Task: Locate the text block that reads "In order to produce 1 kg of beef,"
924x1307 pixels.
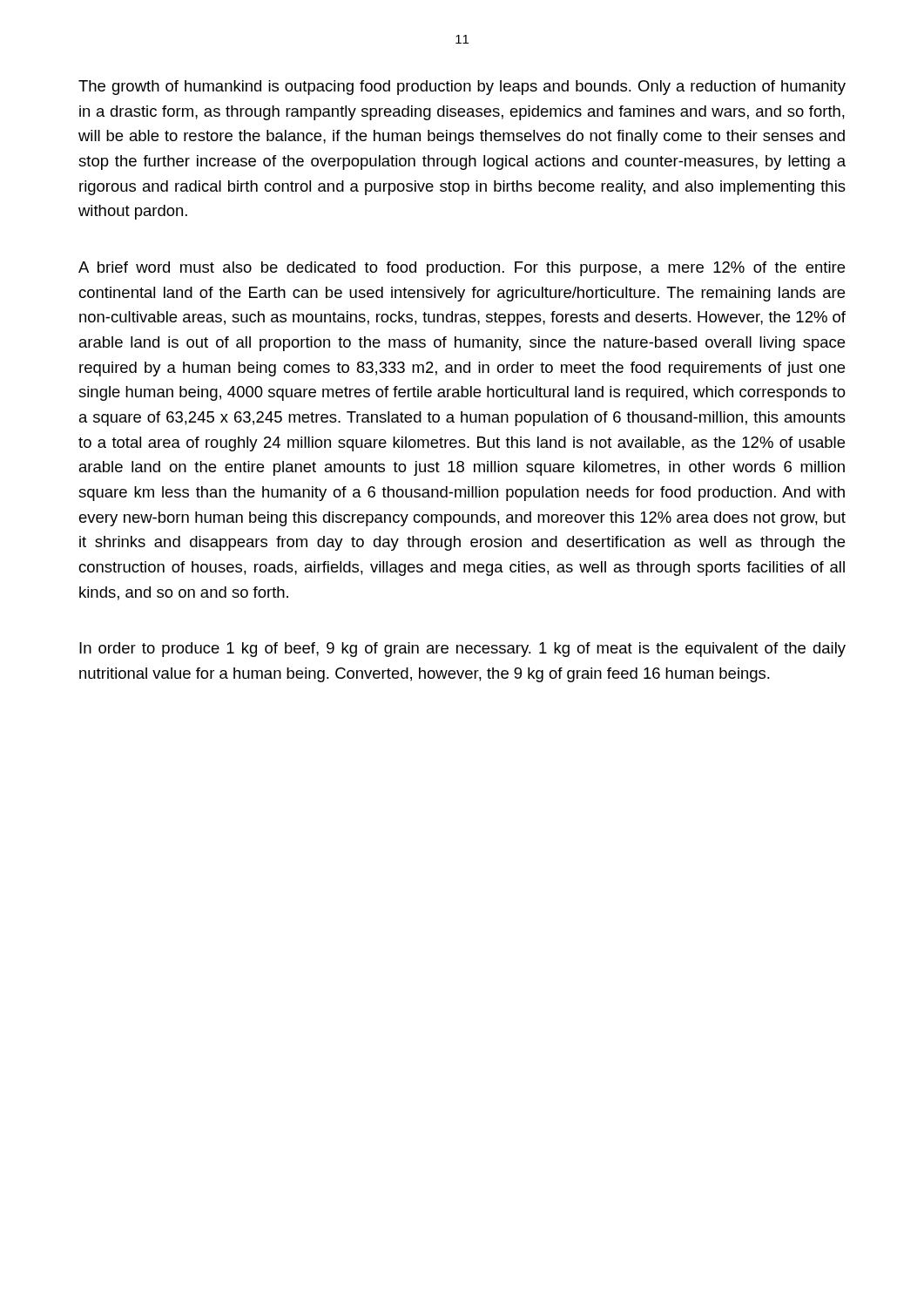Action: 462,661
